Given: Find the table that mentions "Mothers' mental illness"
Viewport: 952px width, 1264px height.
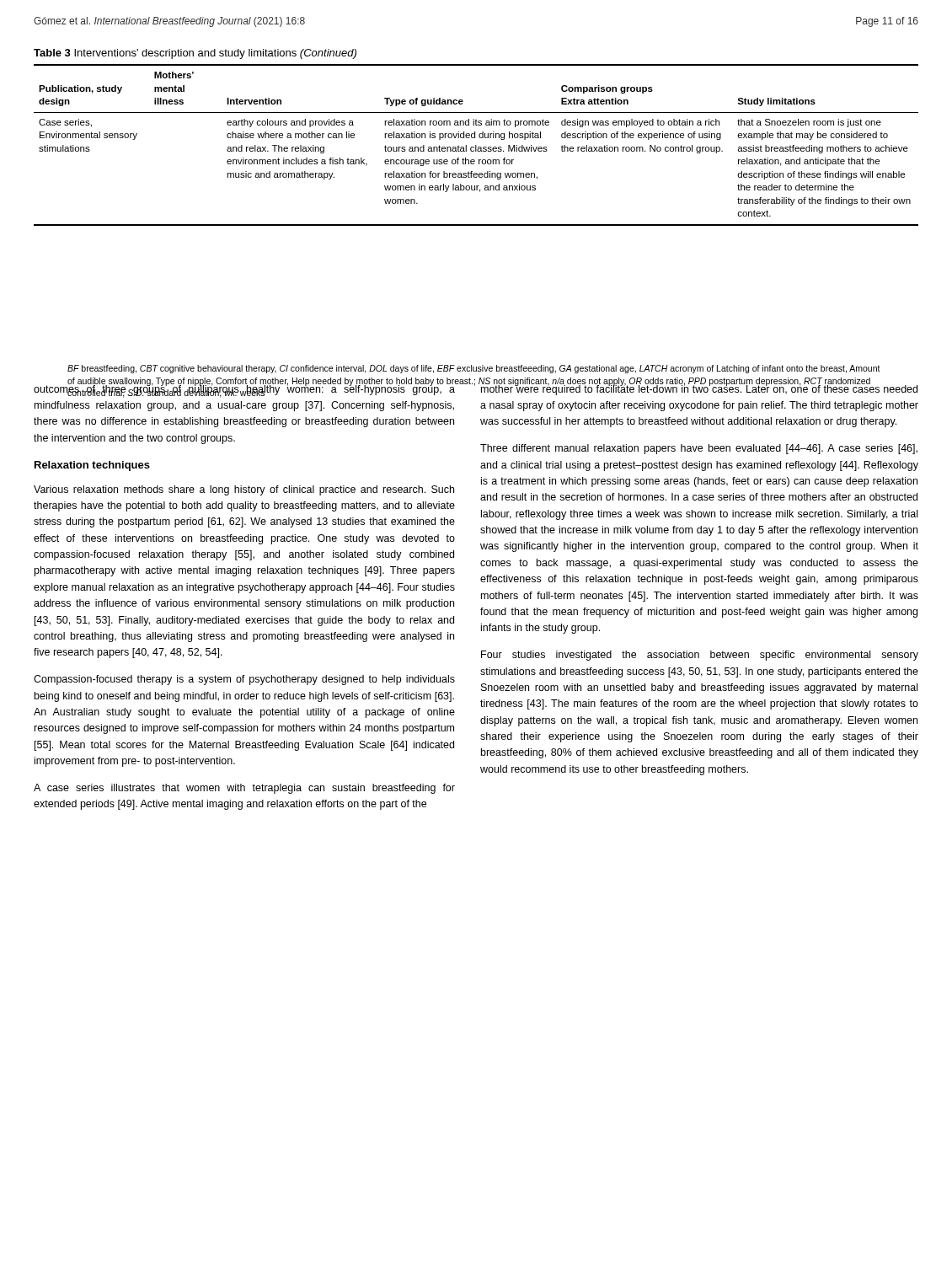Looking at the screenshot, I should [476, 145].
